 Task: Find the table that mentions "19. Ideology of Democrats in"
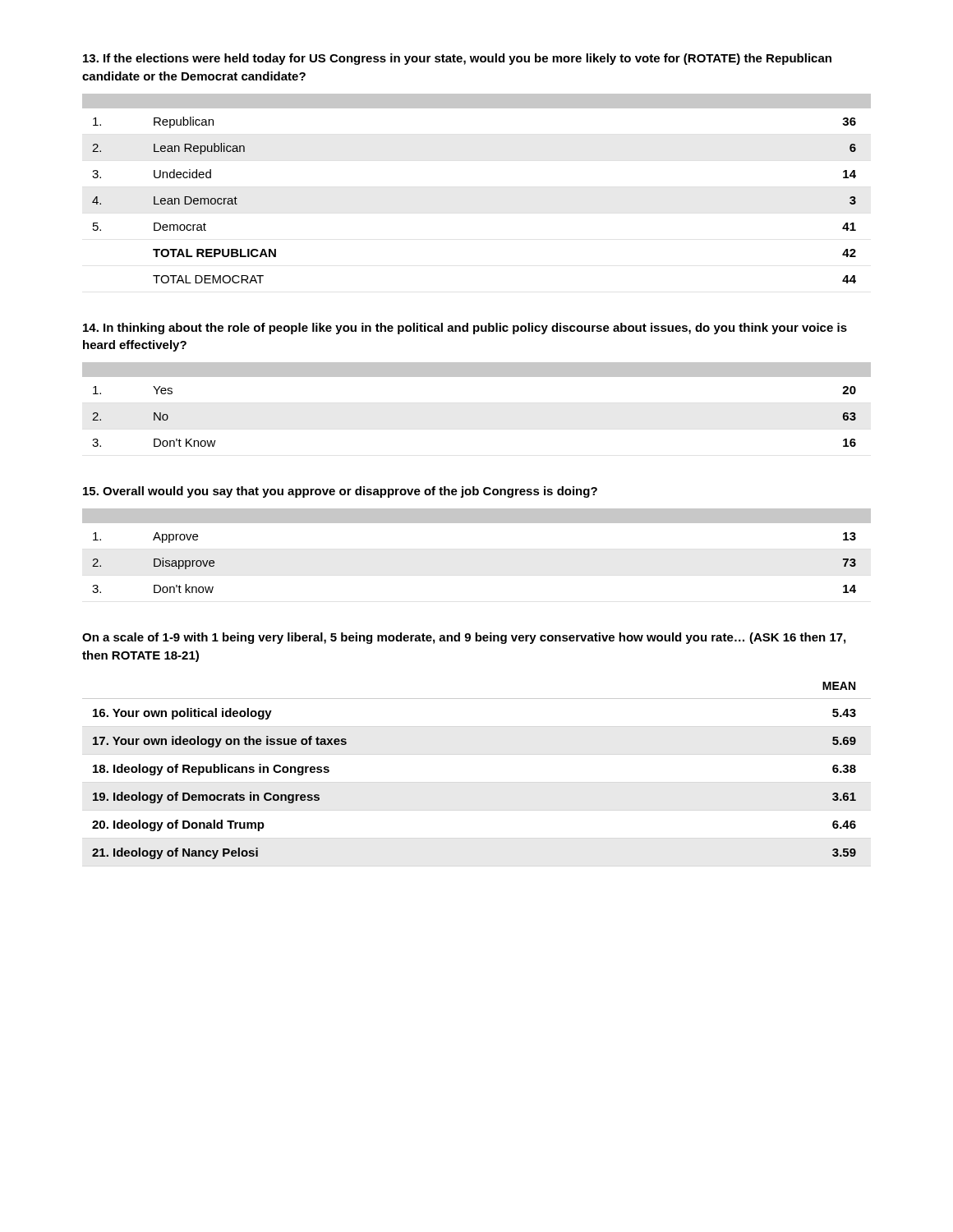[476, 770]
